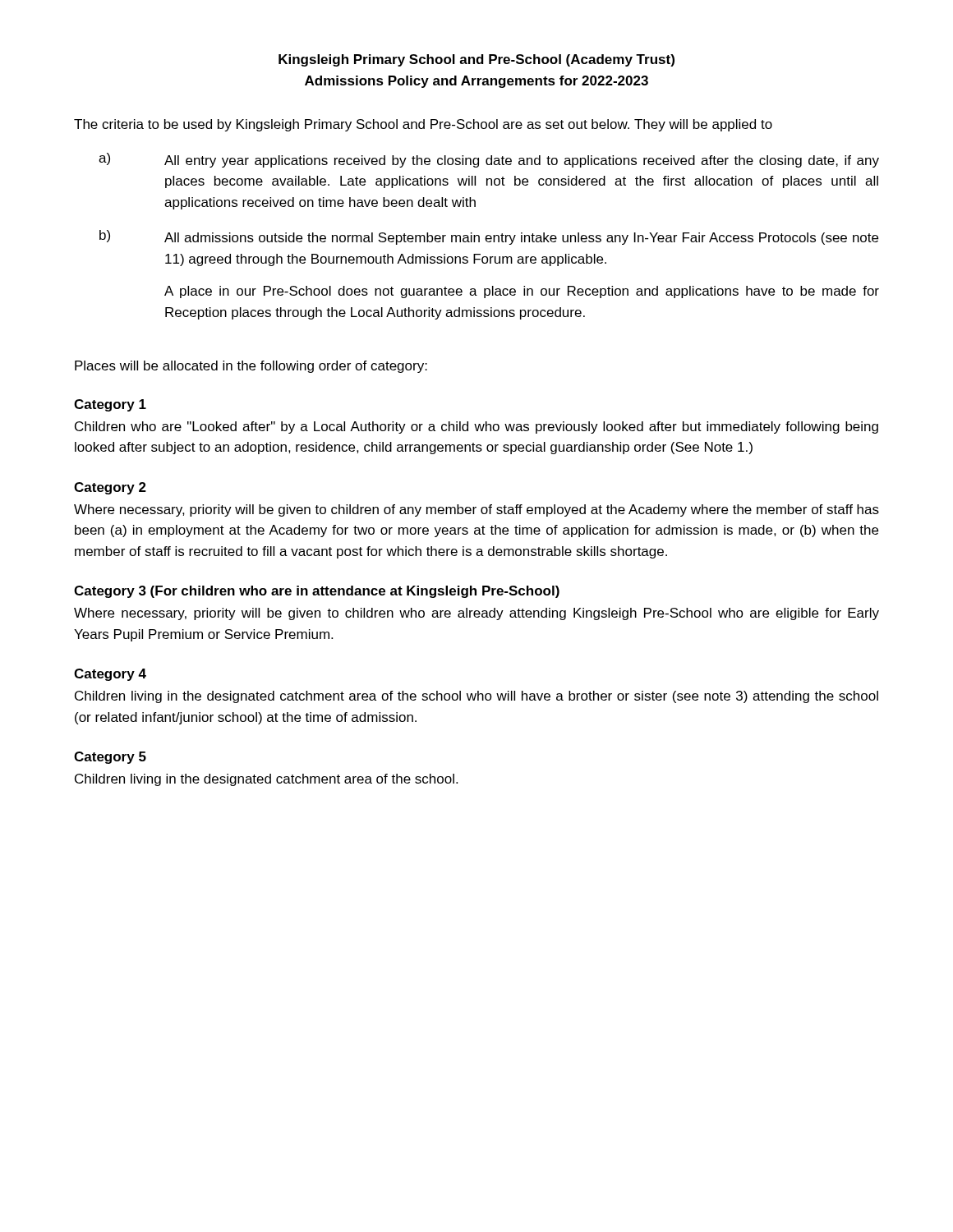Find the passage starting "Kingsleigh Primary School and"
The width and height of the screenshot is (953, 1232).
[476, 70]
